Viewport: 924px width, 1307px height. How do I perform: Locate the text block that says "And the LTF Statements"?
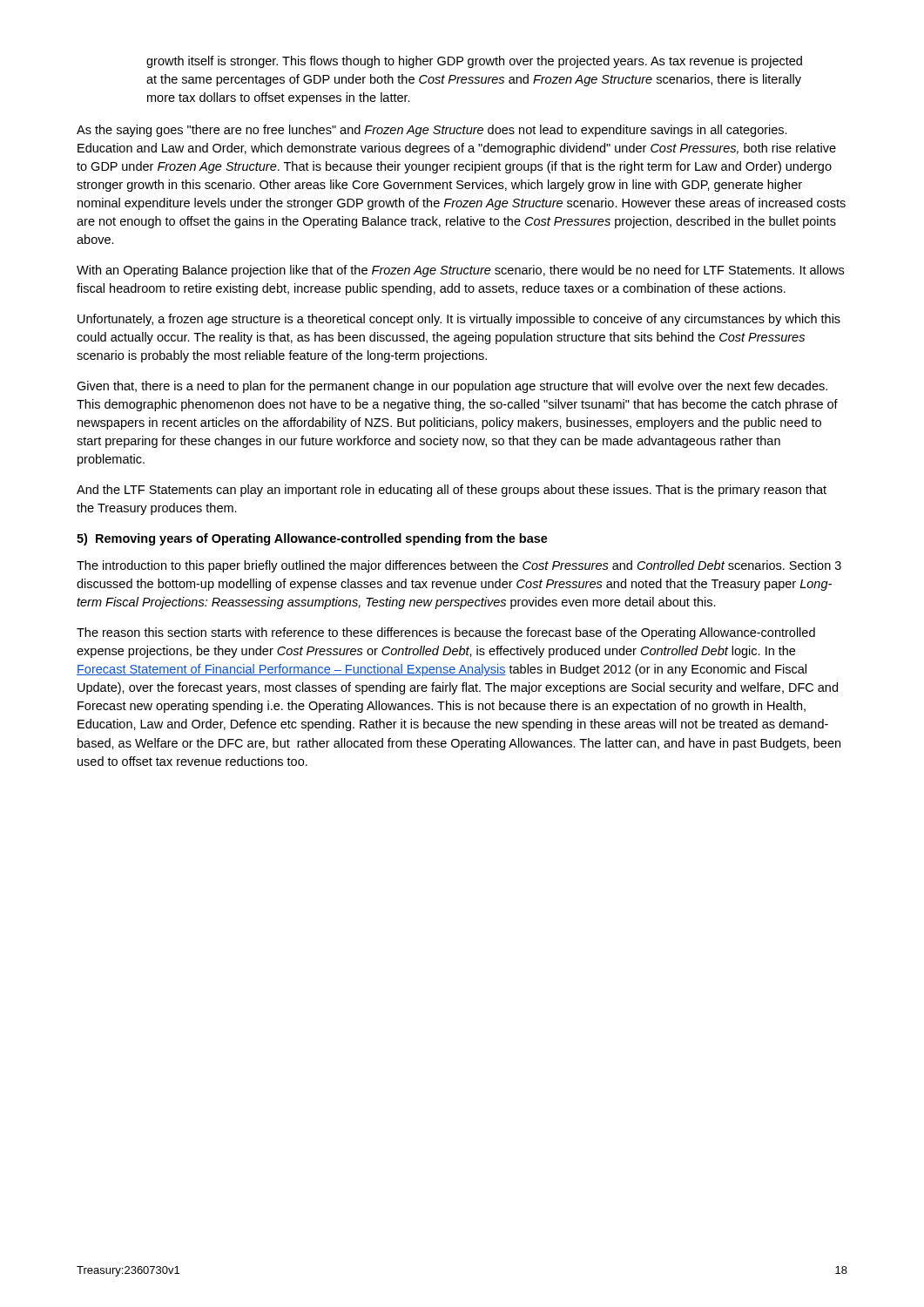[462, 500]
